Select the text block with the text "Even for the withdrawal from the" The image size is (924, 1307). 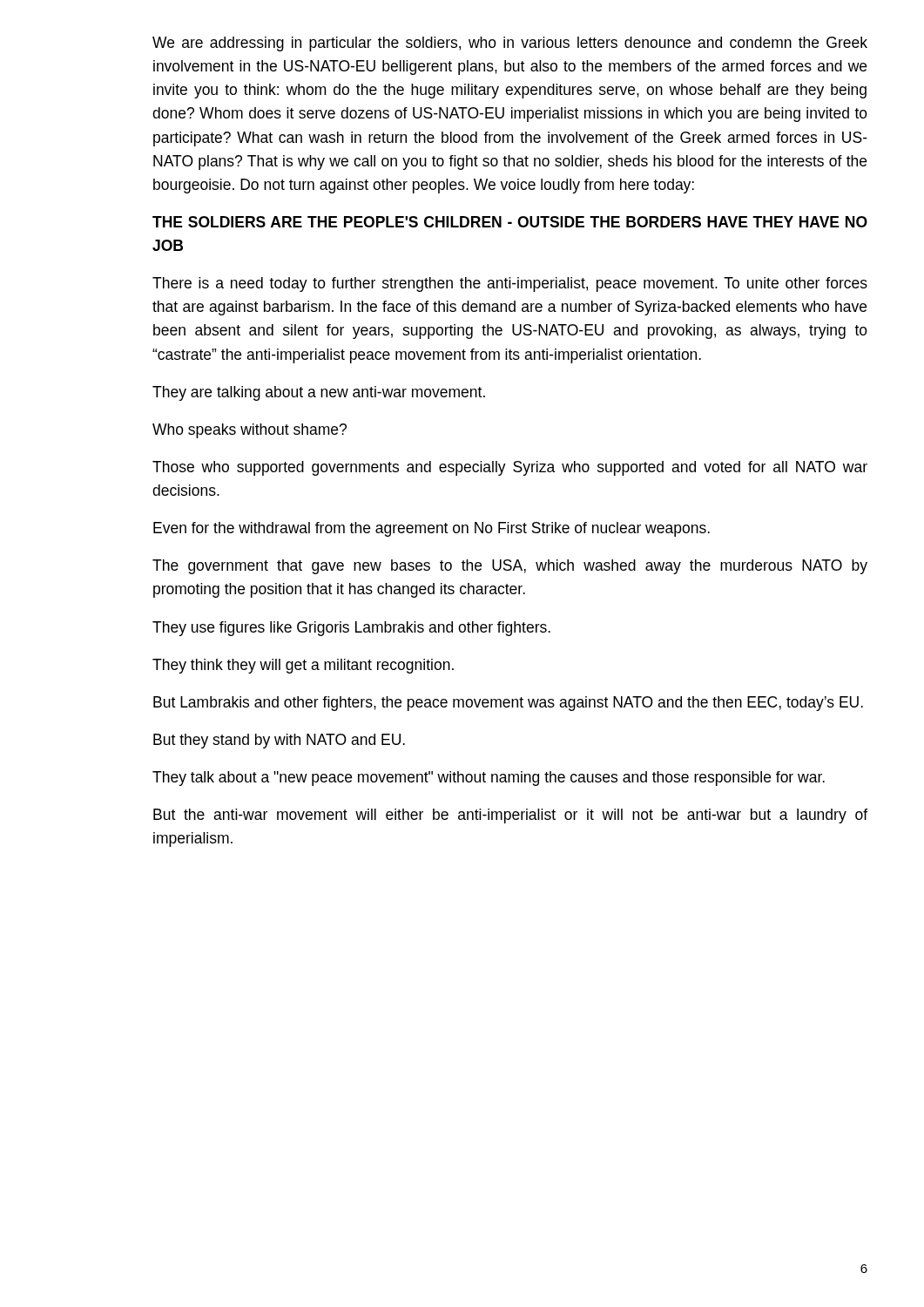coord(432,528)
